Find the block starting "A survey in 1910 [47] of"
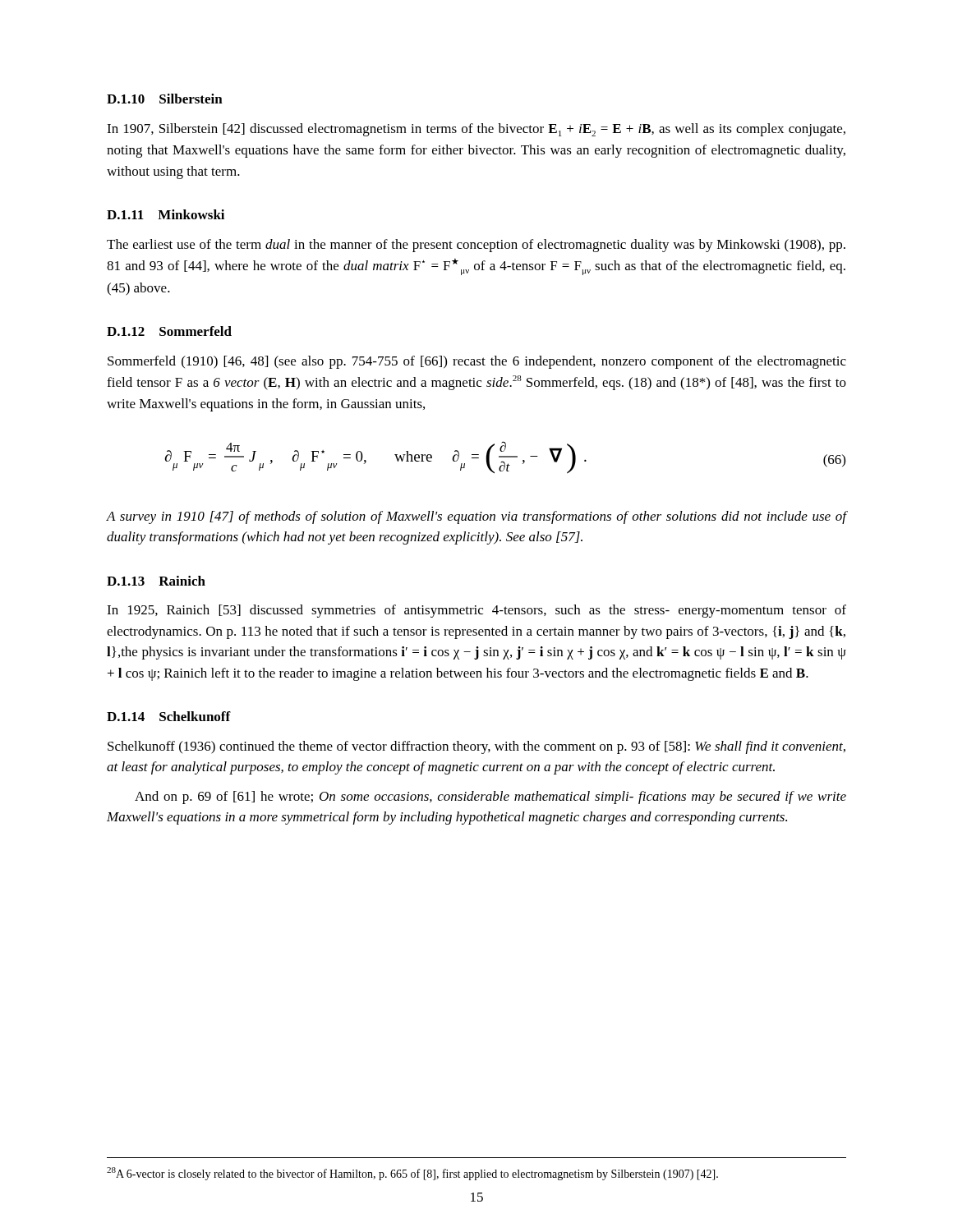Screen dimensions: 1232x953 (476, 526)
